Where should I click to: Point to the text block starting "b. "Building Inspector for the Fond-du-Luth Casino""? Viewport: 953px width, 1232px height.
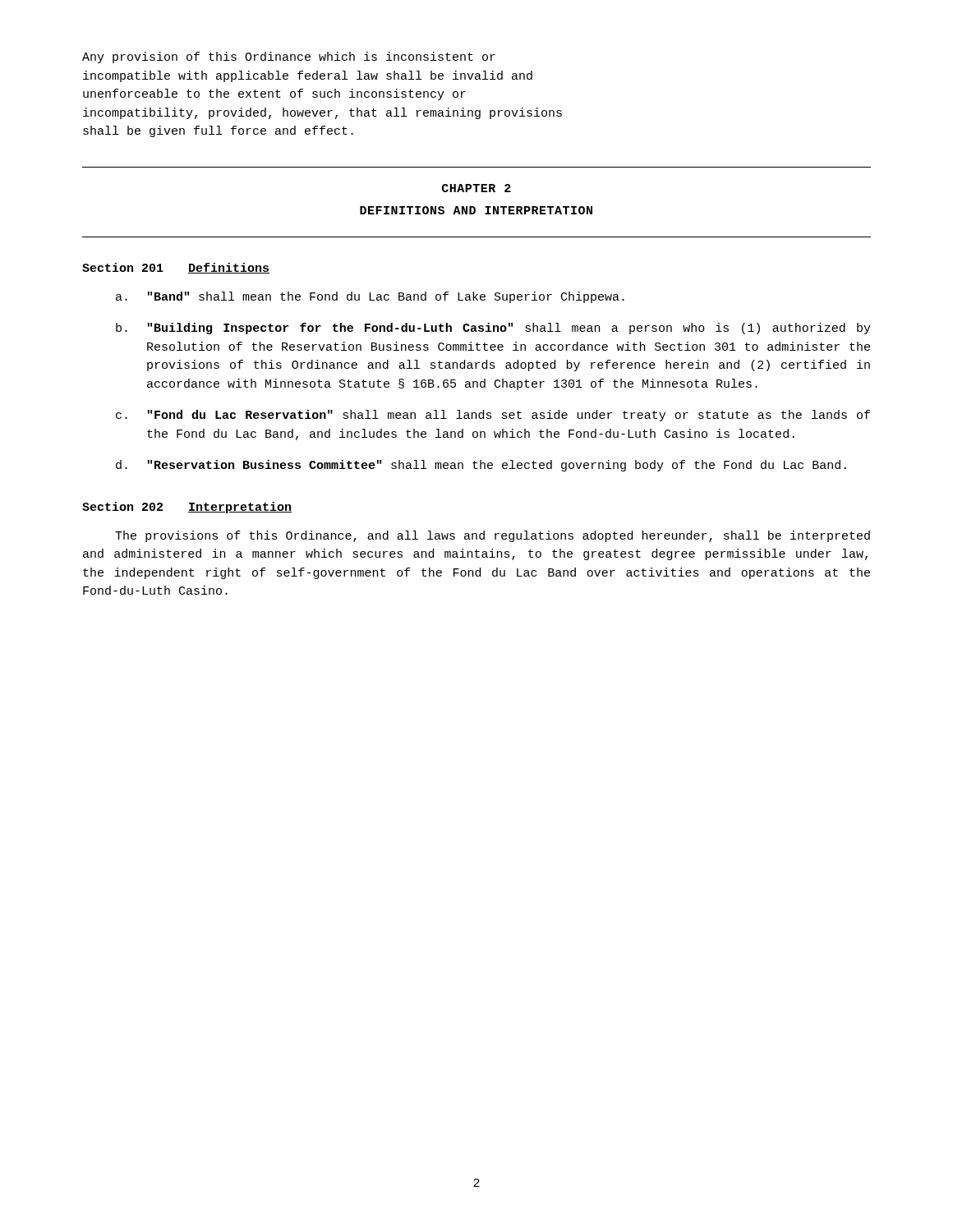[493, 357]
